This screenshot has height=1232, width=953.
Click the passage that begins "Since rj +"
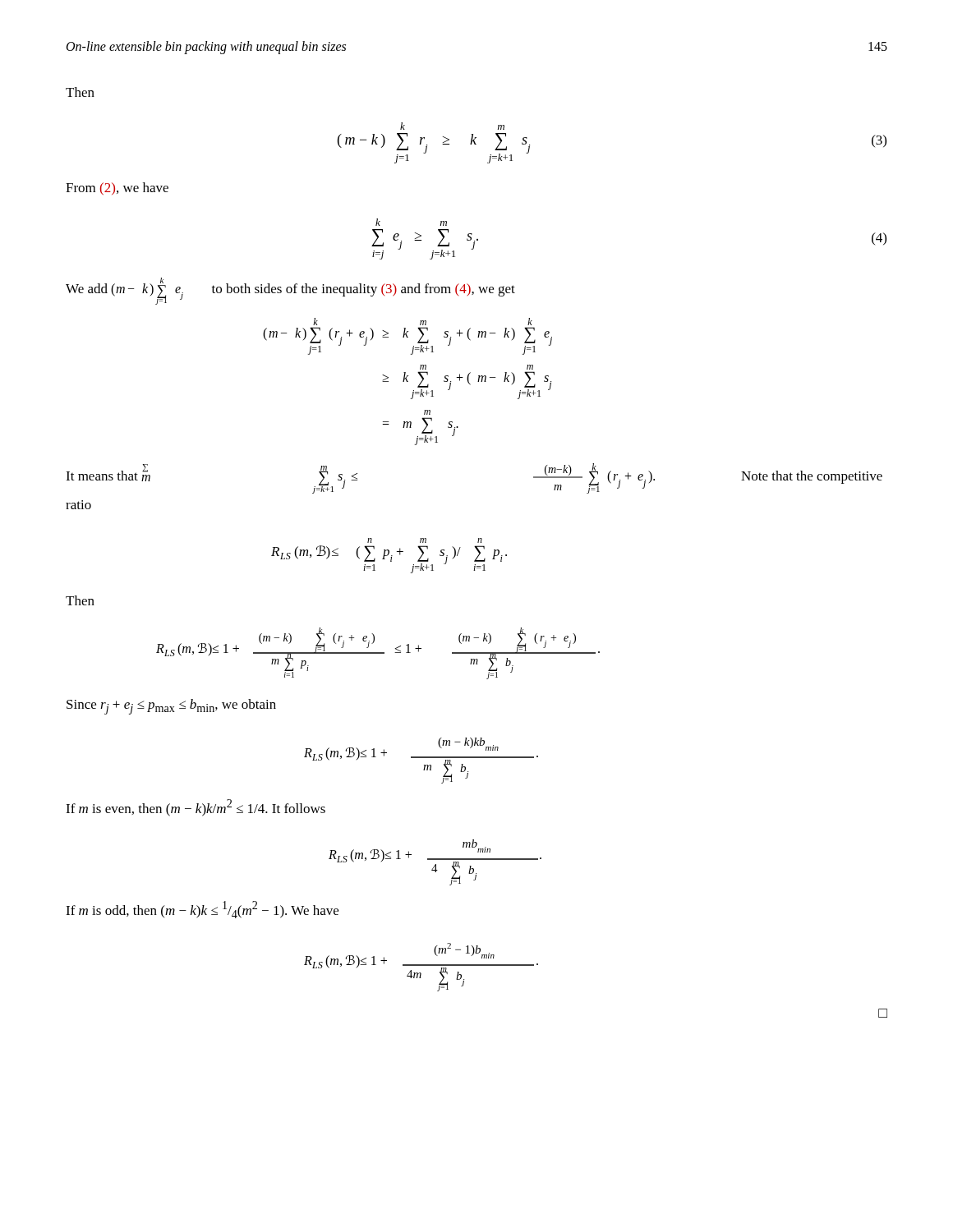click(x=171, y=706)
